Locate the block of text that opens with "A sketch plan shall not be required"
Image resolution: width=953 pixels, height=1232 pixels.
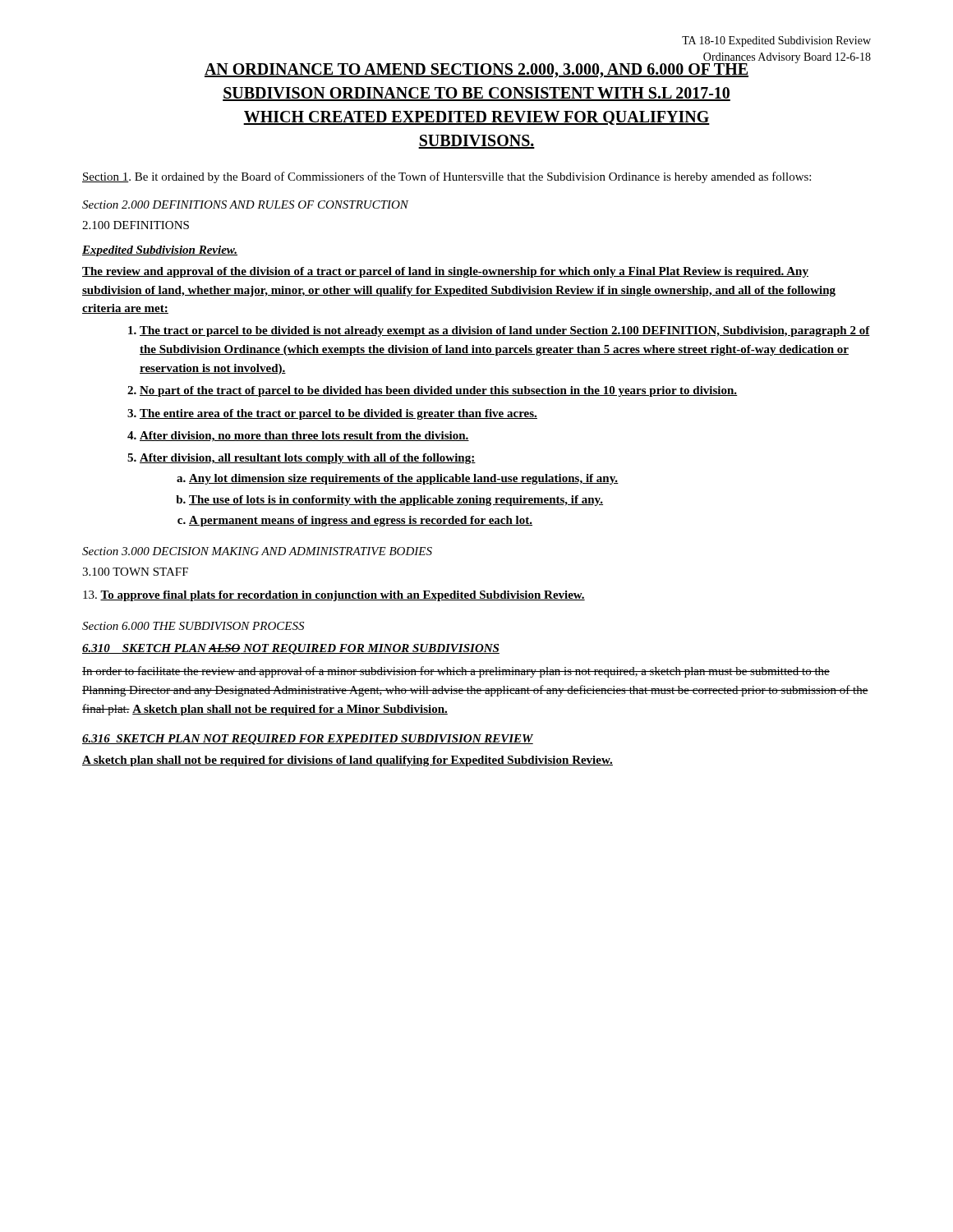pos(347,760)
